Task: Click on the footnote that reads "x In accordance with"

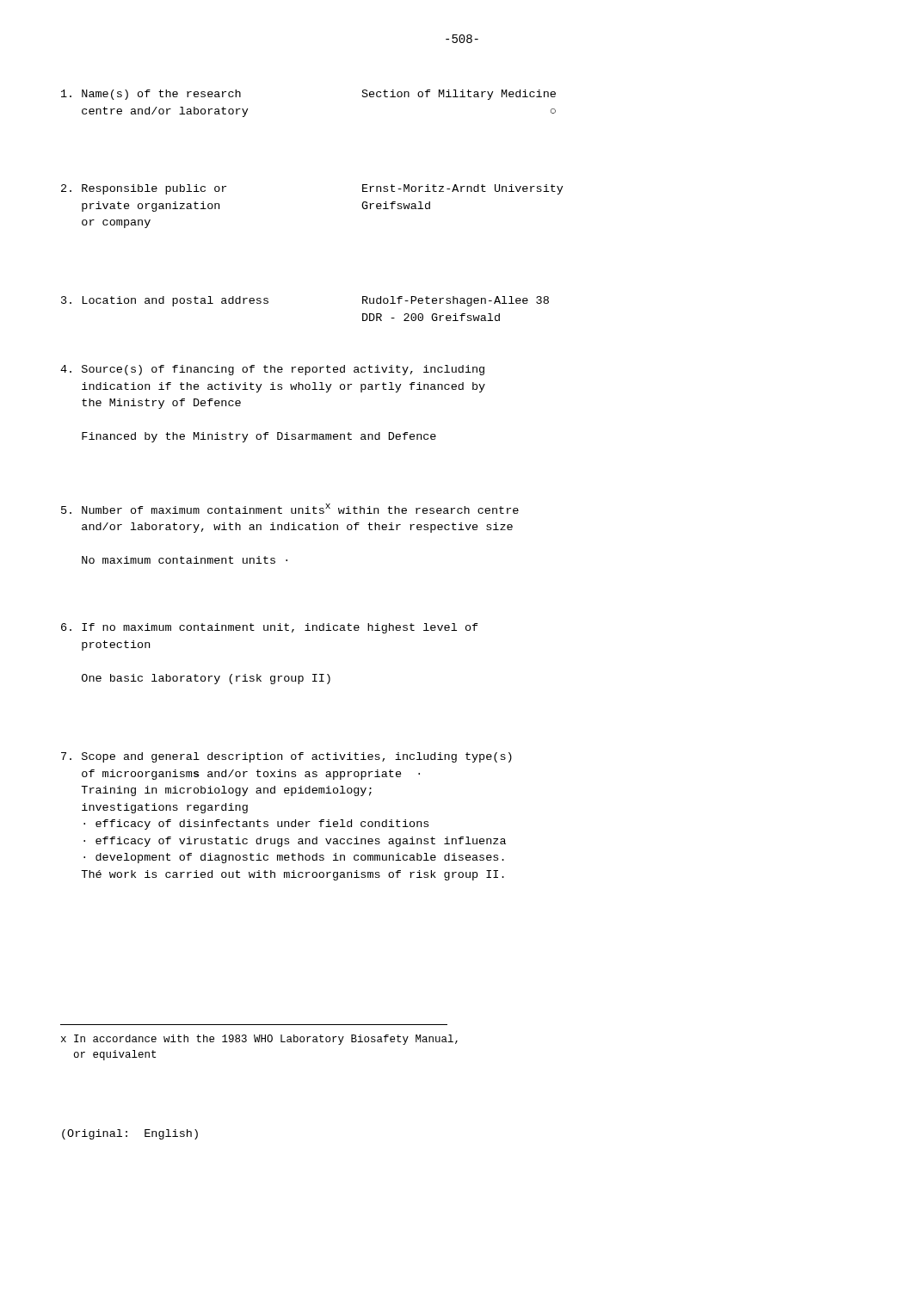Action: [260, 1047]
